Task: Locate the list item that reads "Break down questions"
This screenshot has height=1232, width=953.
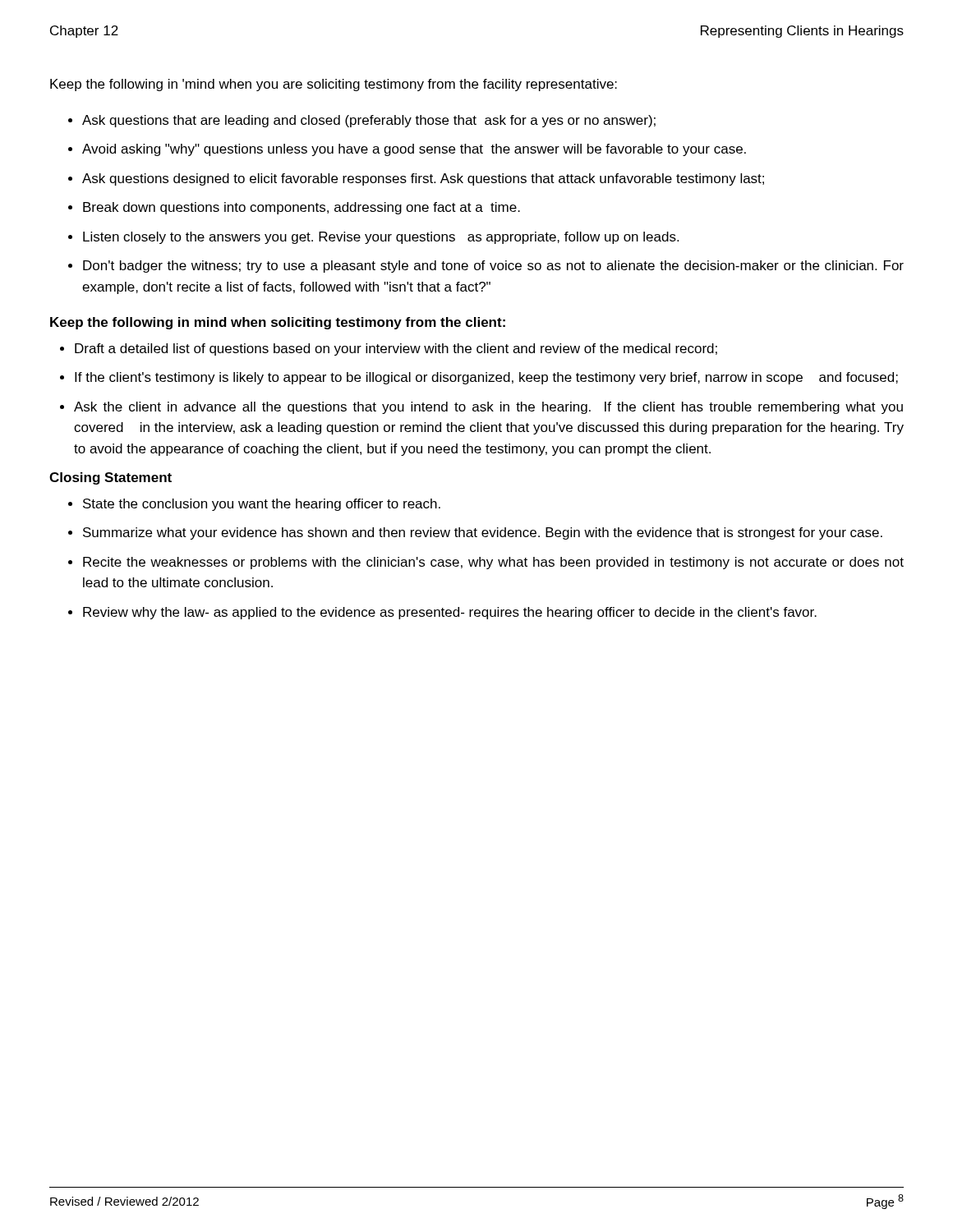Action: (x=301, y=207)
